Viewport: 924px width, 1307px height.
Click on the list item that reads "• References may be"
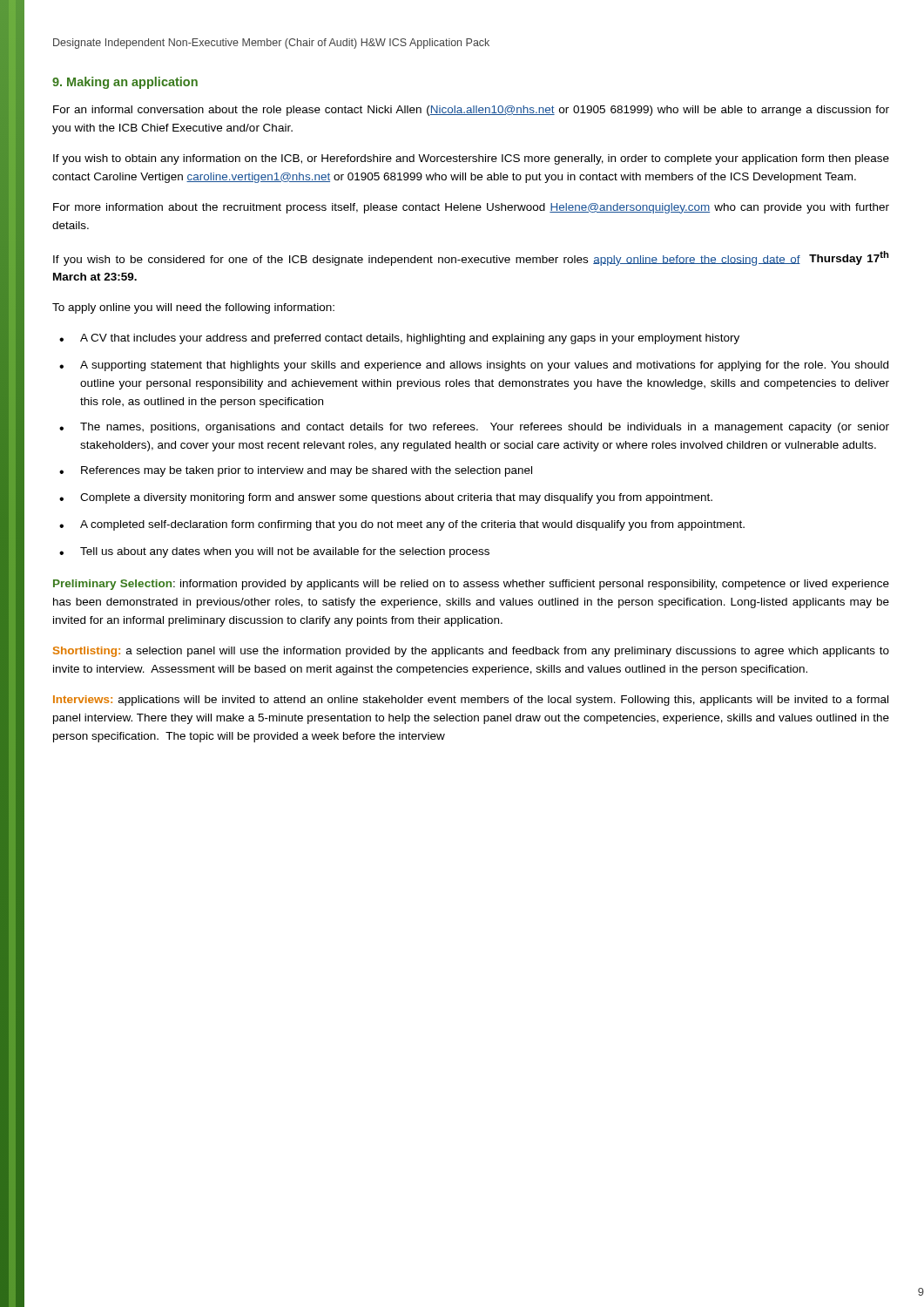point(471,472)
